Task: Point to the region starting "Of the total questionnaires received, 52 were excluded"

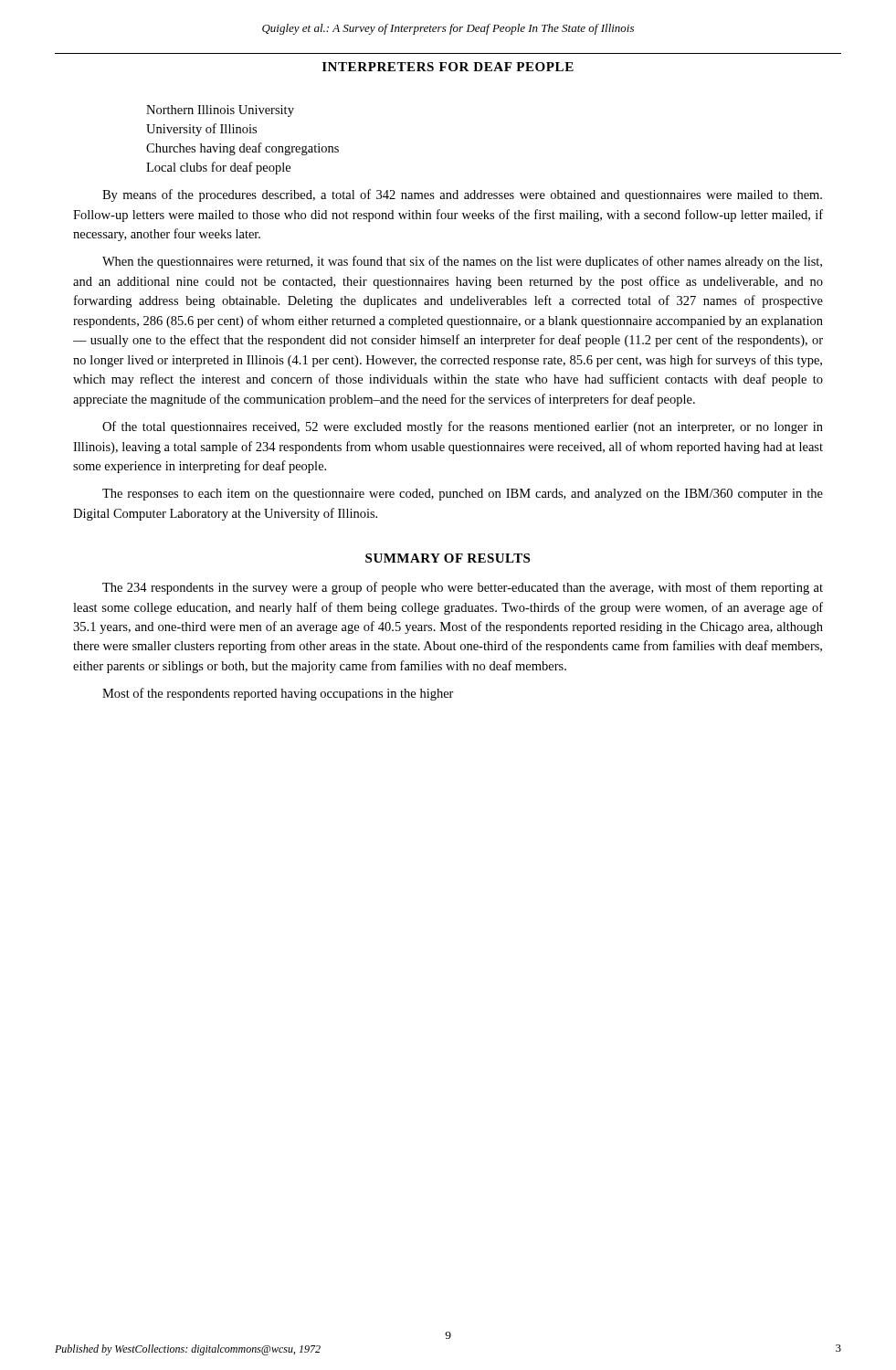Action: (448, 447)
